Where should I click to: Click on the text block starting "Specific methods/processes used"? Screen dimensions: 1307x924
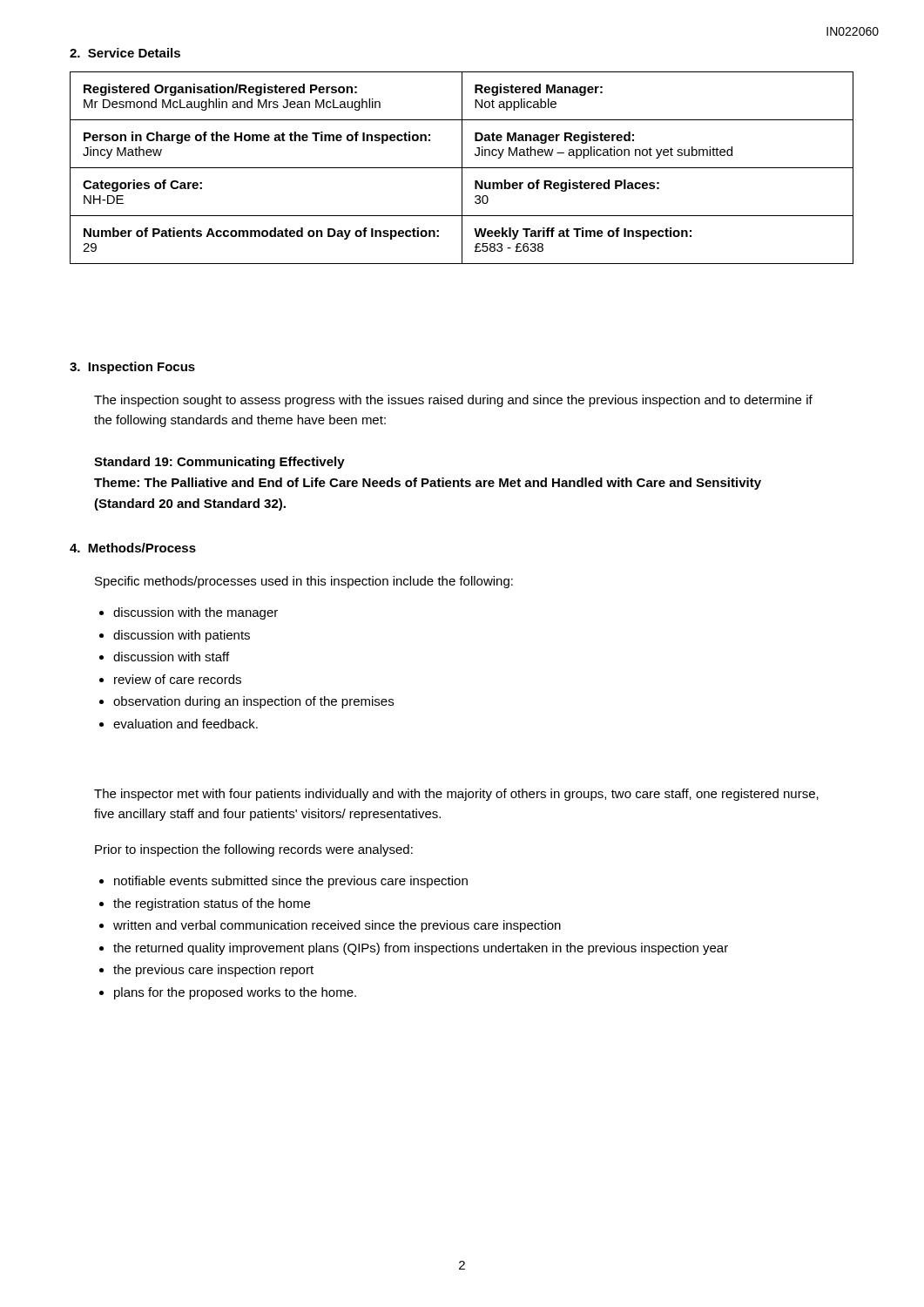click(304, 581)
